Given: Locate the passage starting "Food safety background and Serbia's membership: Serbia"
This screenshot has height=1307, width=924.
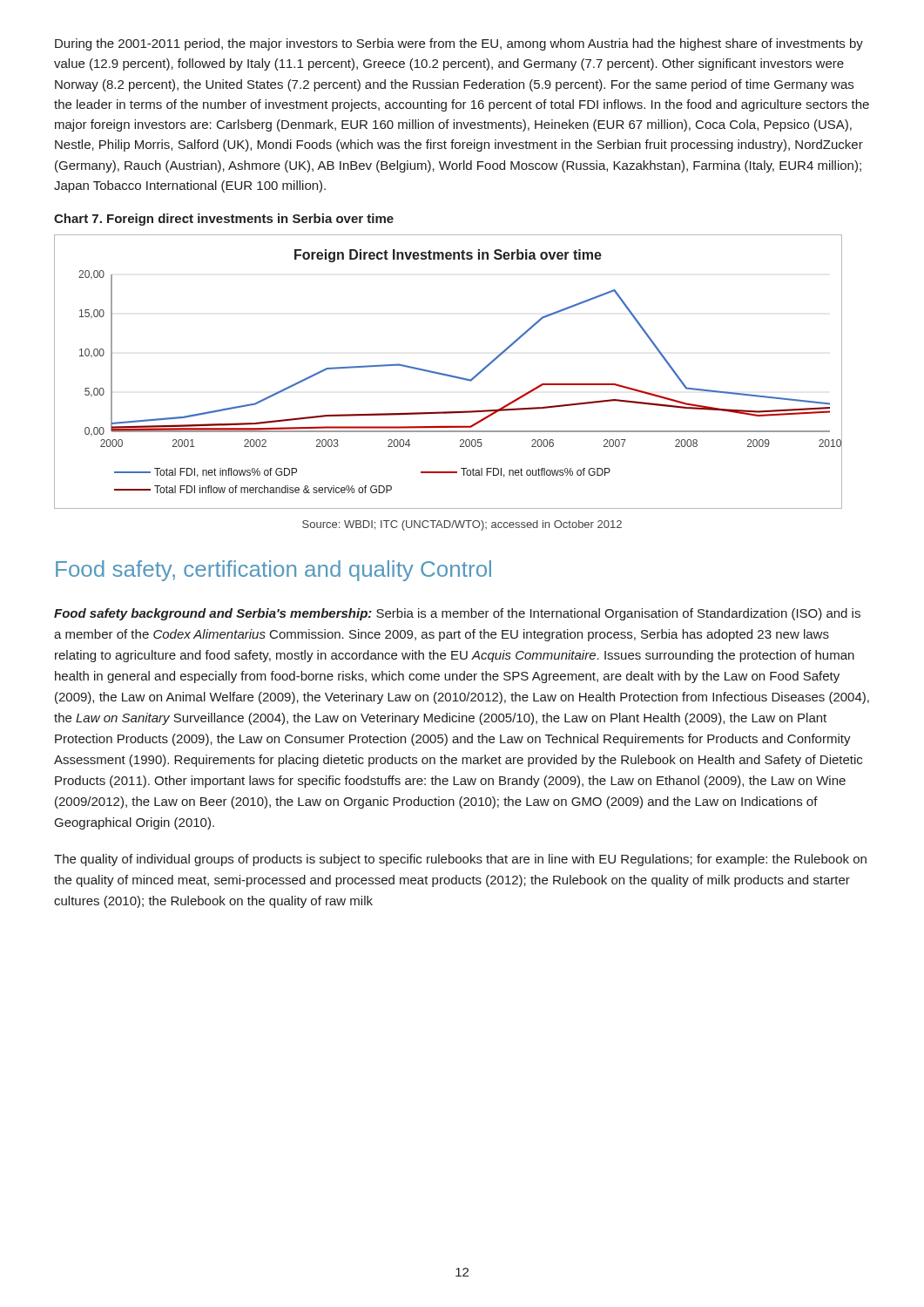Looking at the screenshot, I should [462, 717].
